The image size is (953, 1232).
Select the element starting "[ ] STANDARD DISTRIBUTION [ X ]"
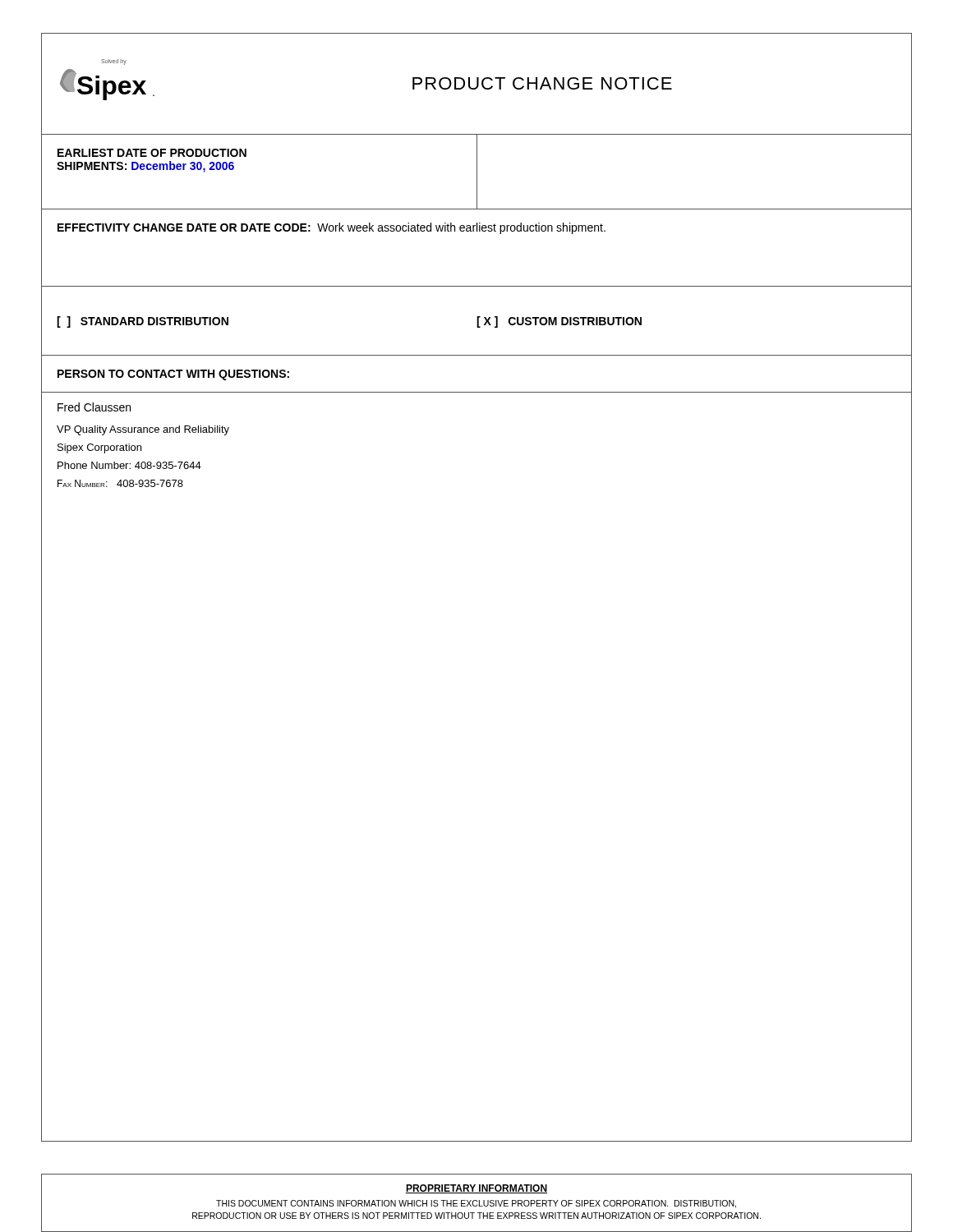click(x=476, y=321)
